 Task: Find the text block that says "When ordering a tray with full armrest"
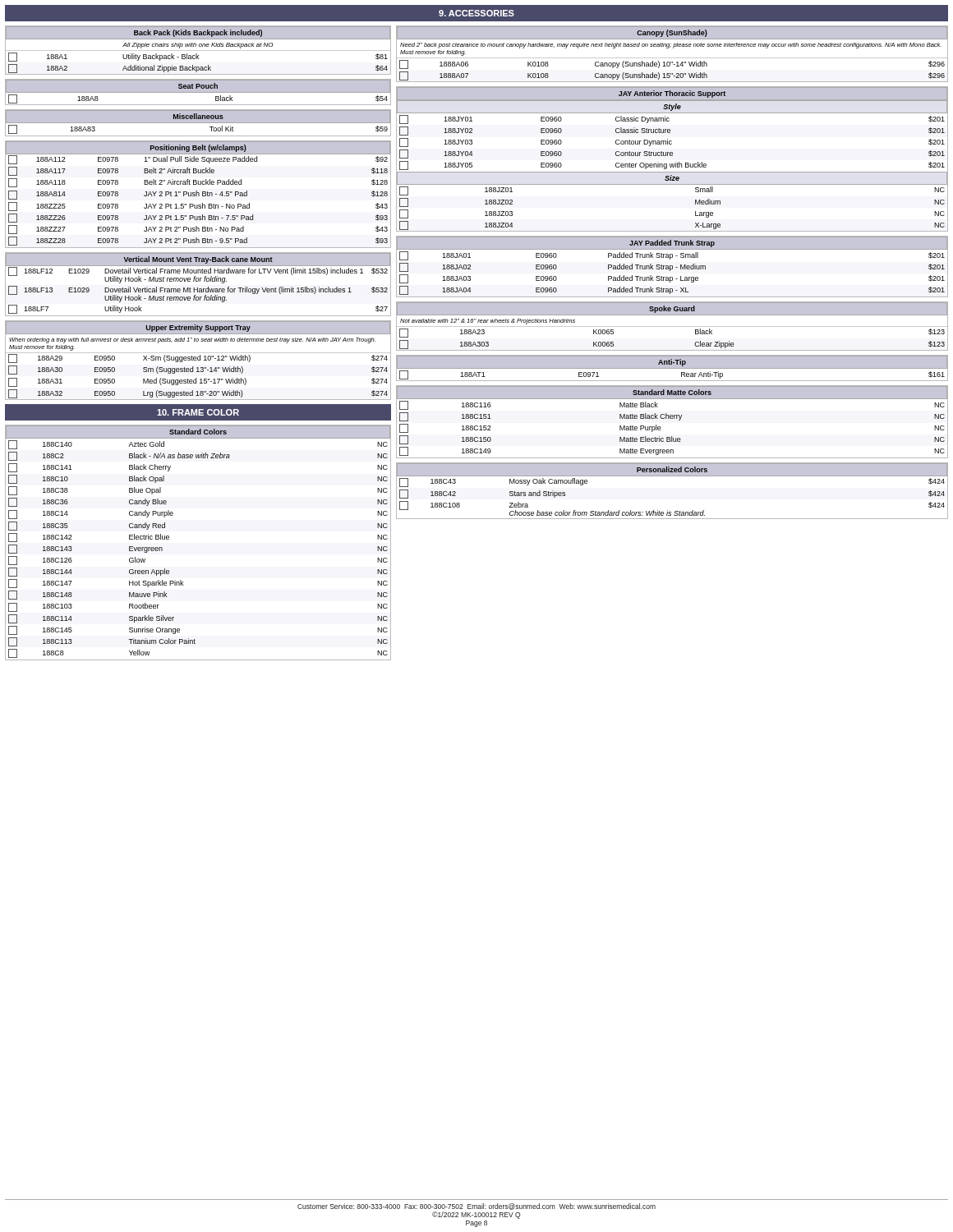click(193, 343)
